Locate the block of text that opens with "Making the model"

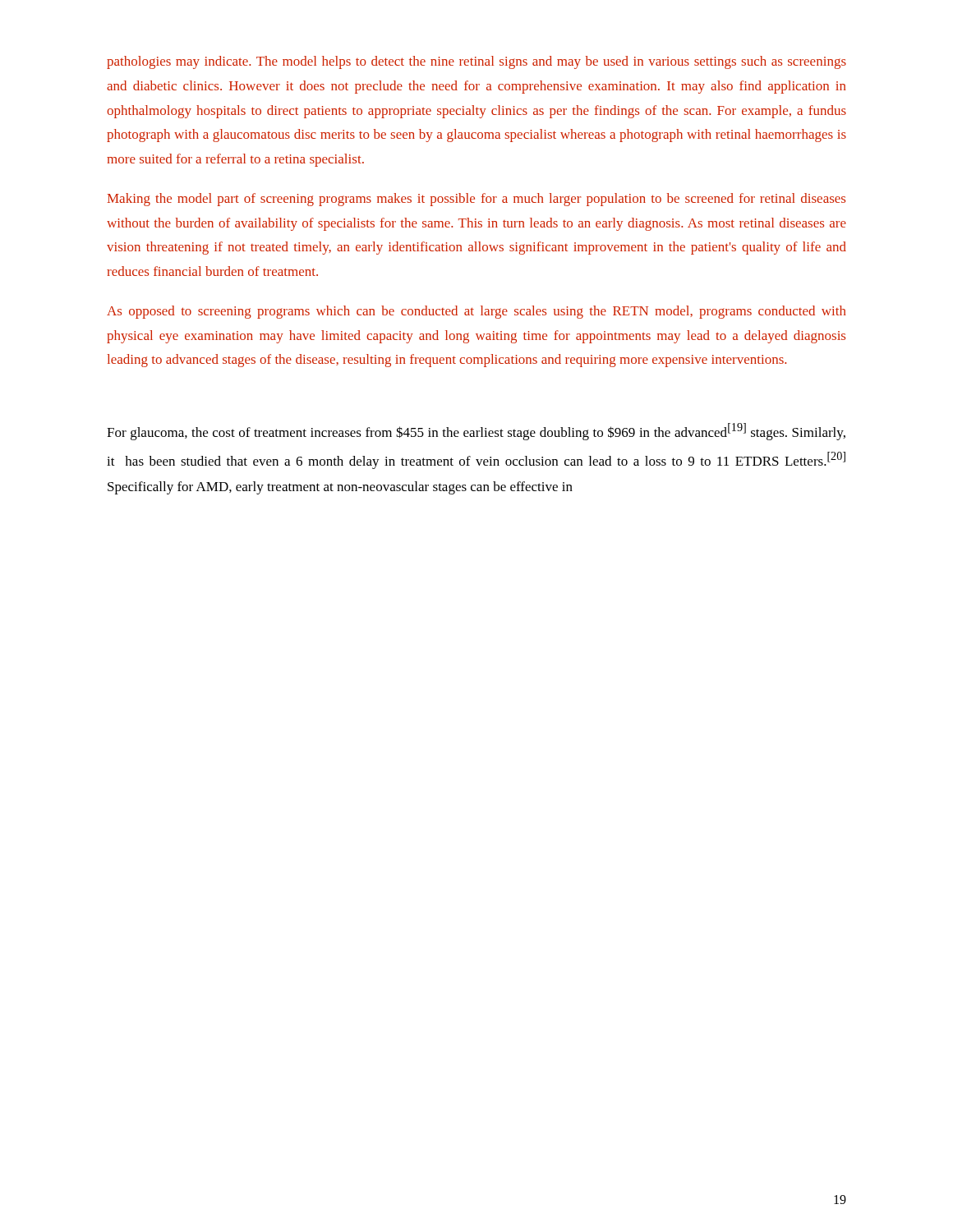[476, 235]
